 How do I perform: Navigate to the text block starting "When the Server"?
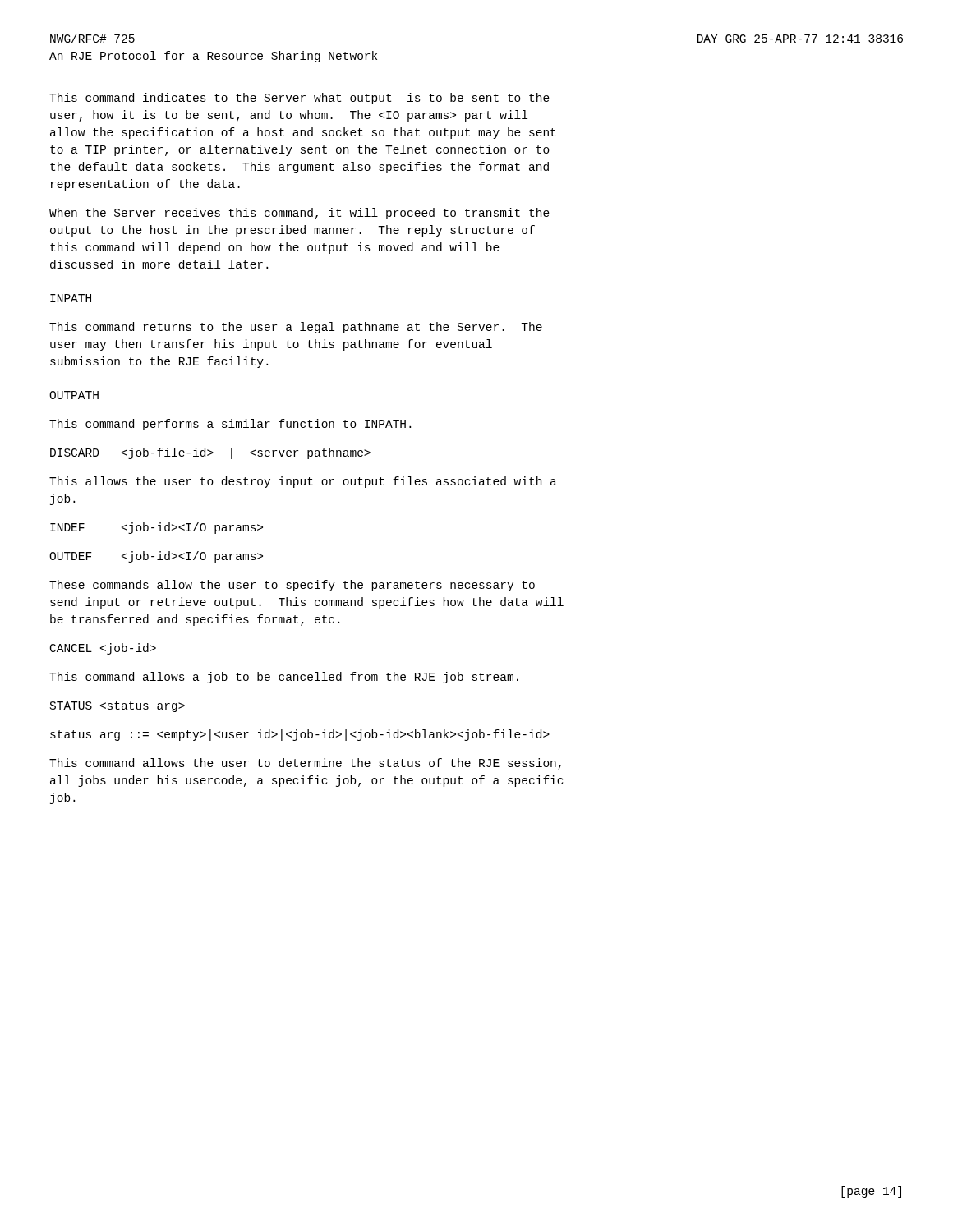pos(299,240)
